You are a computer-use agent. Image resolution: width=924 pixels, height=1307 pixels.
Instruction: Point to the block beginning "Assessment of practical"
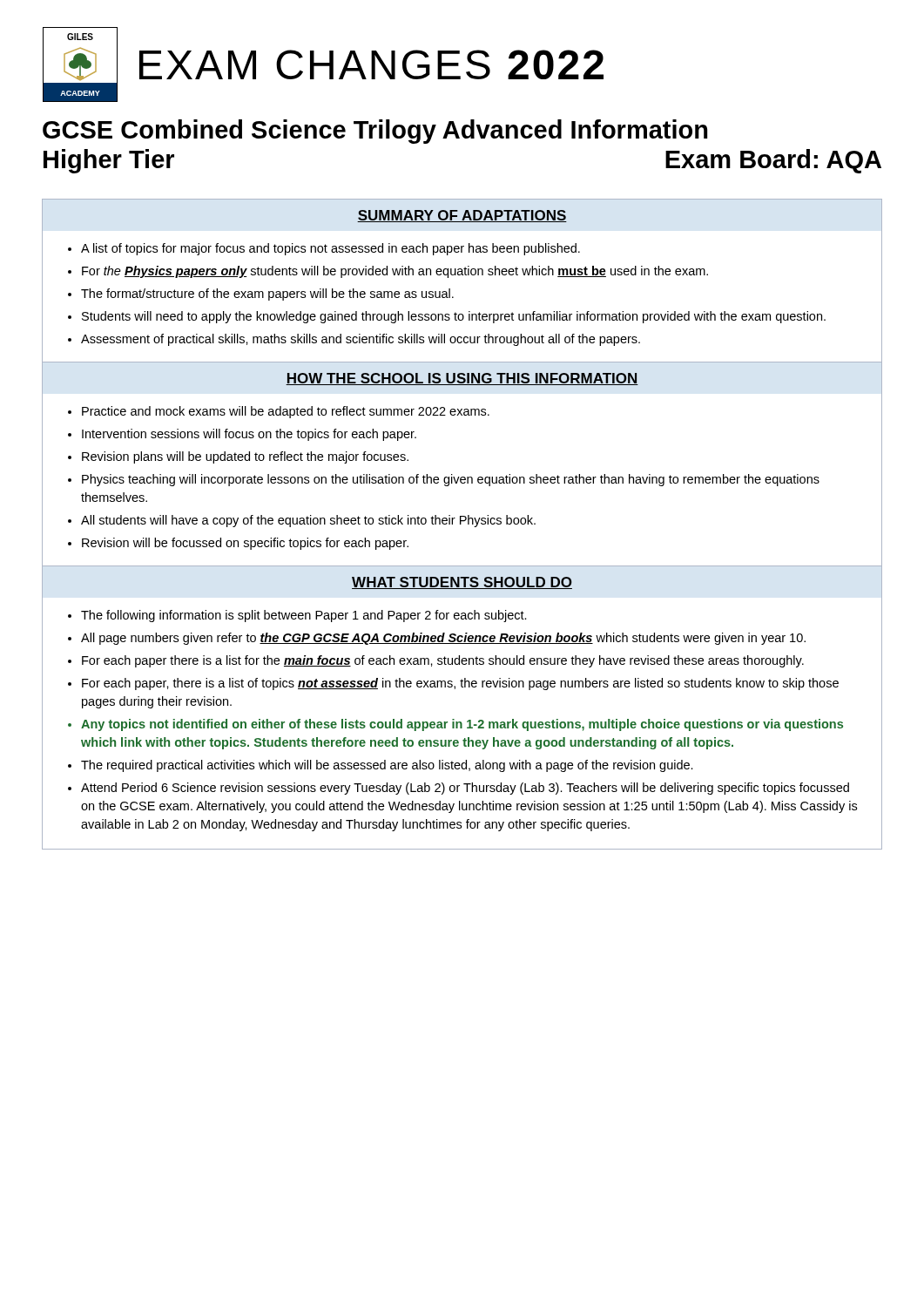361,339
